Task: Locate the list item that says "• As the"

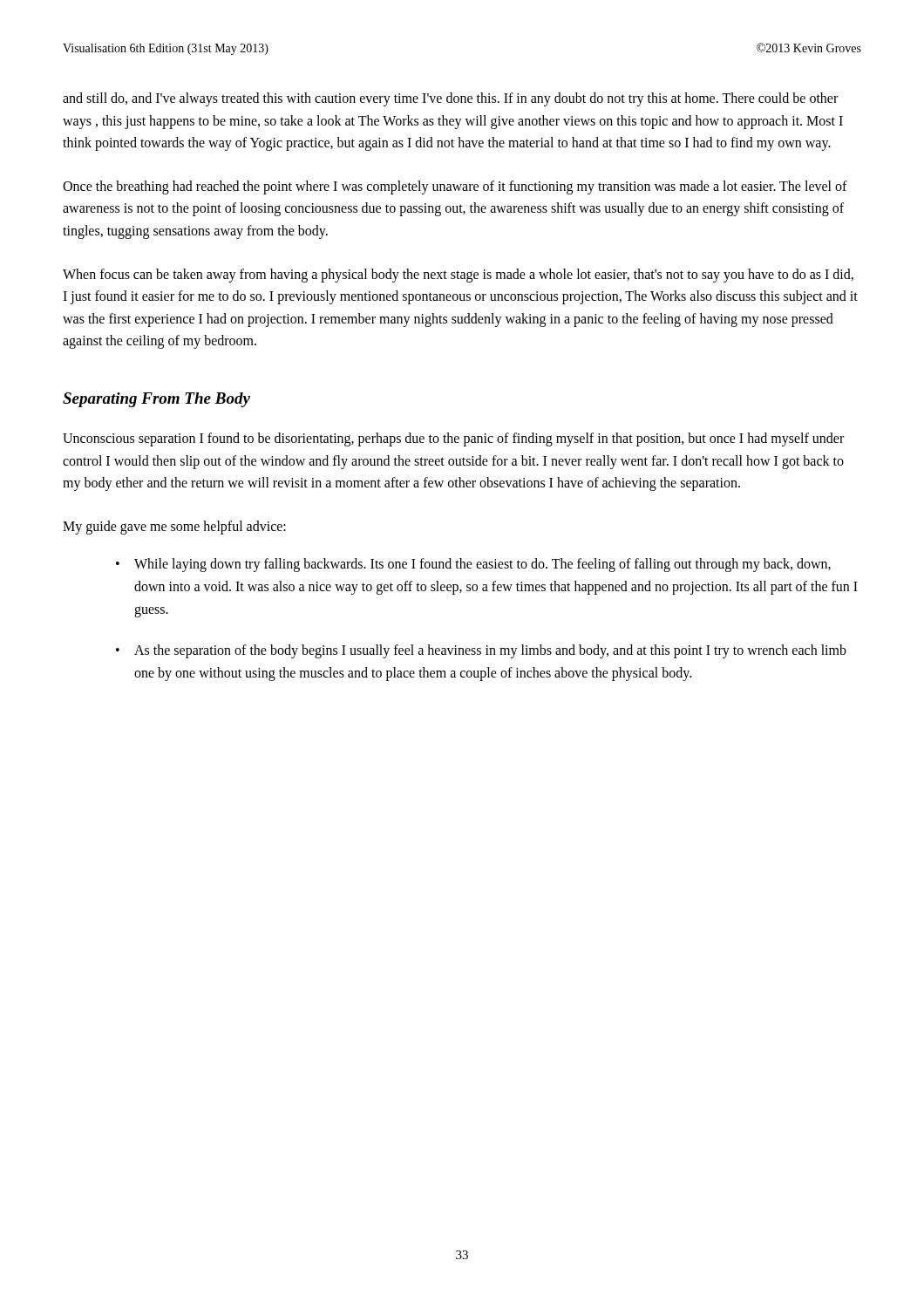Action: pyautogui.click(x=488, y=662)
